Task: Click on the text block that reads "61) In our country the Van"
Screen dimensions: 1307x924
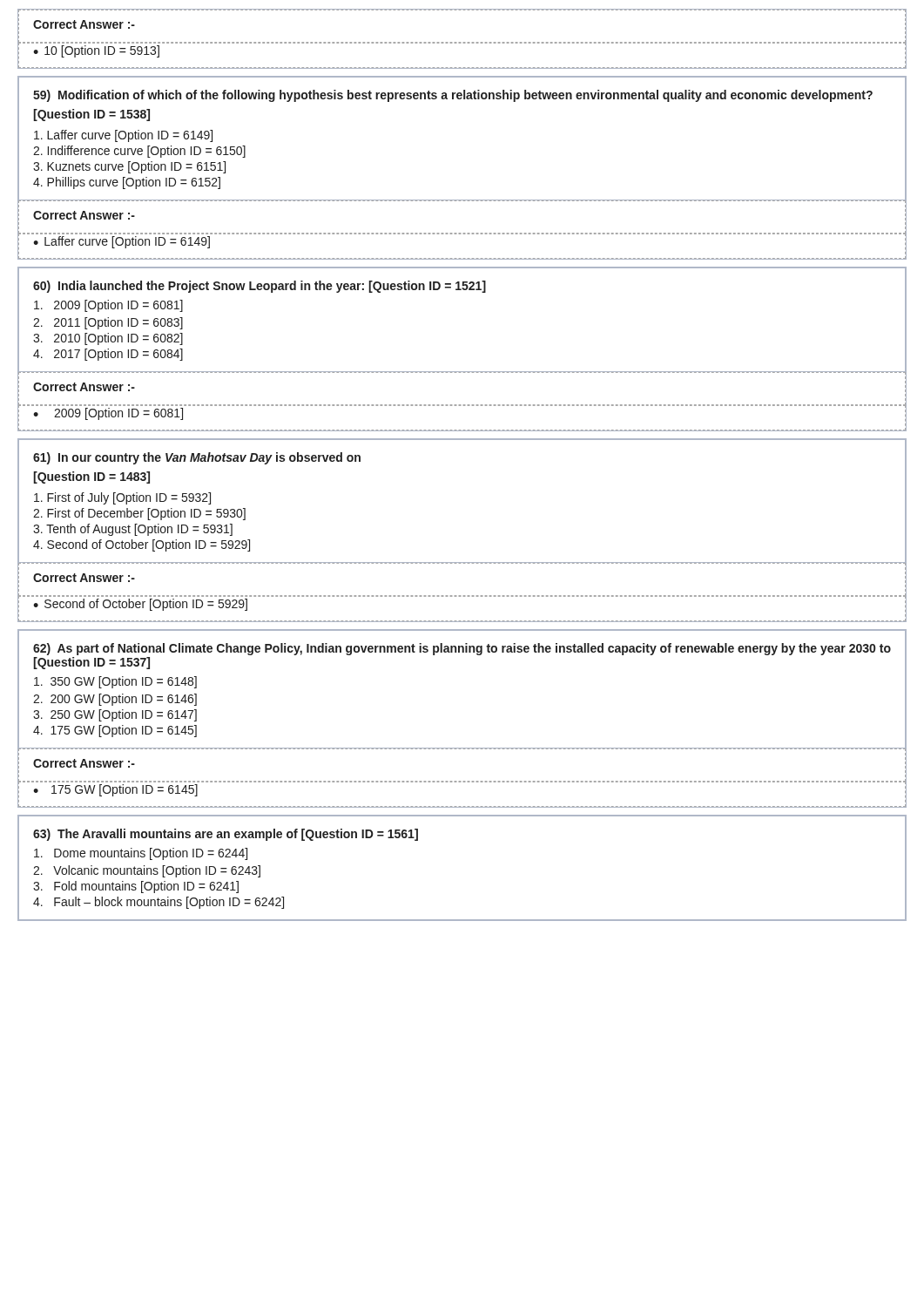Action: coord(197,458)
